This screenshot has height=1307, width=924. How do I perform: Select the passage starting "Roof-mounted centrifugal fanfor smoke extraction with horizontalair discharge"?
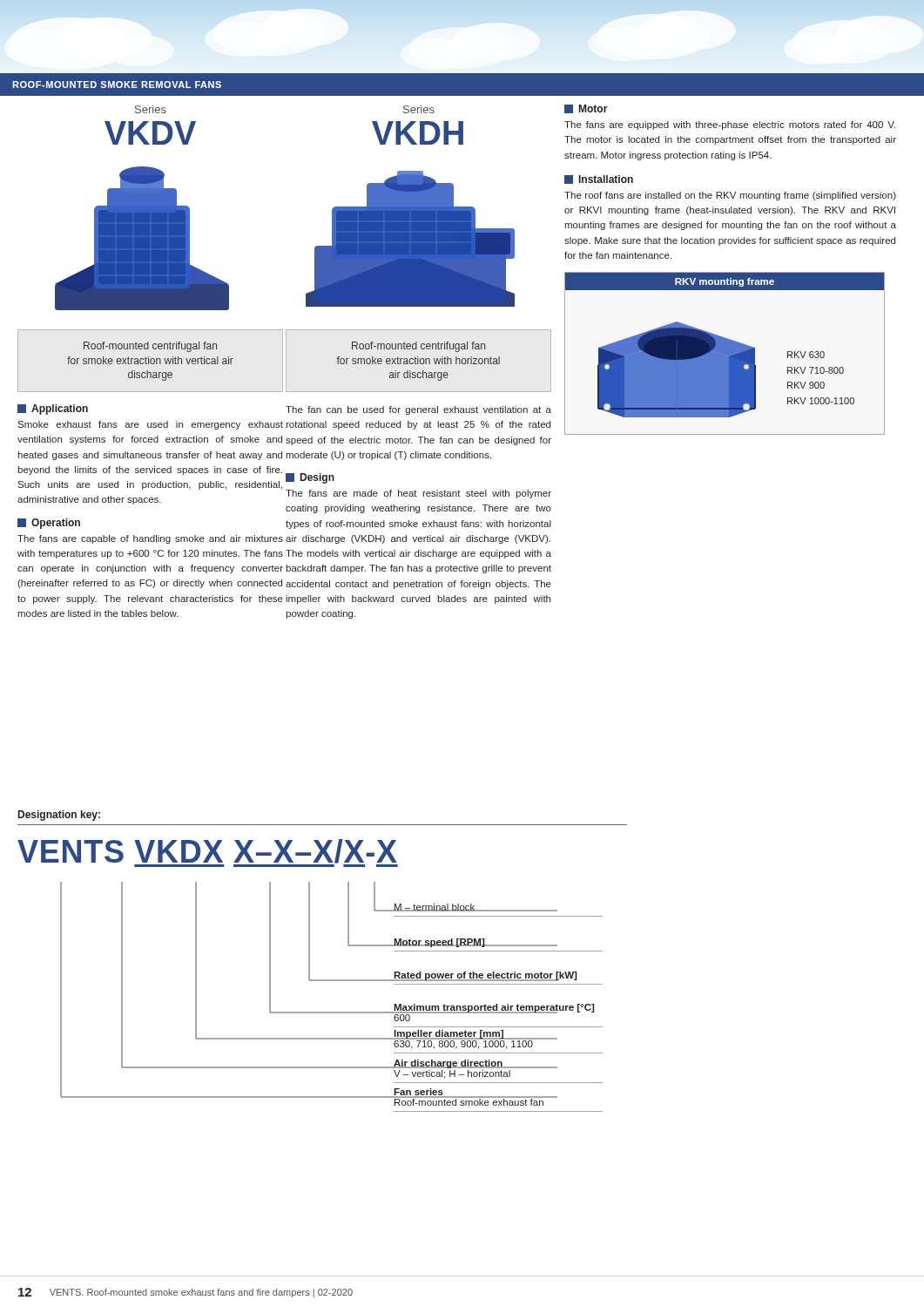418,360
